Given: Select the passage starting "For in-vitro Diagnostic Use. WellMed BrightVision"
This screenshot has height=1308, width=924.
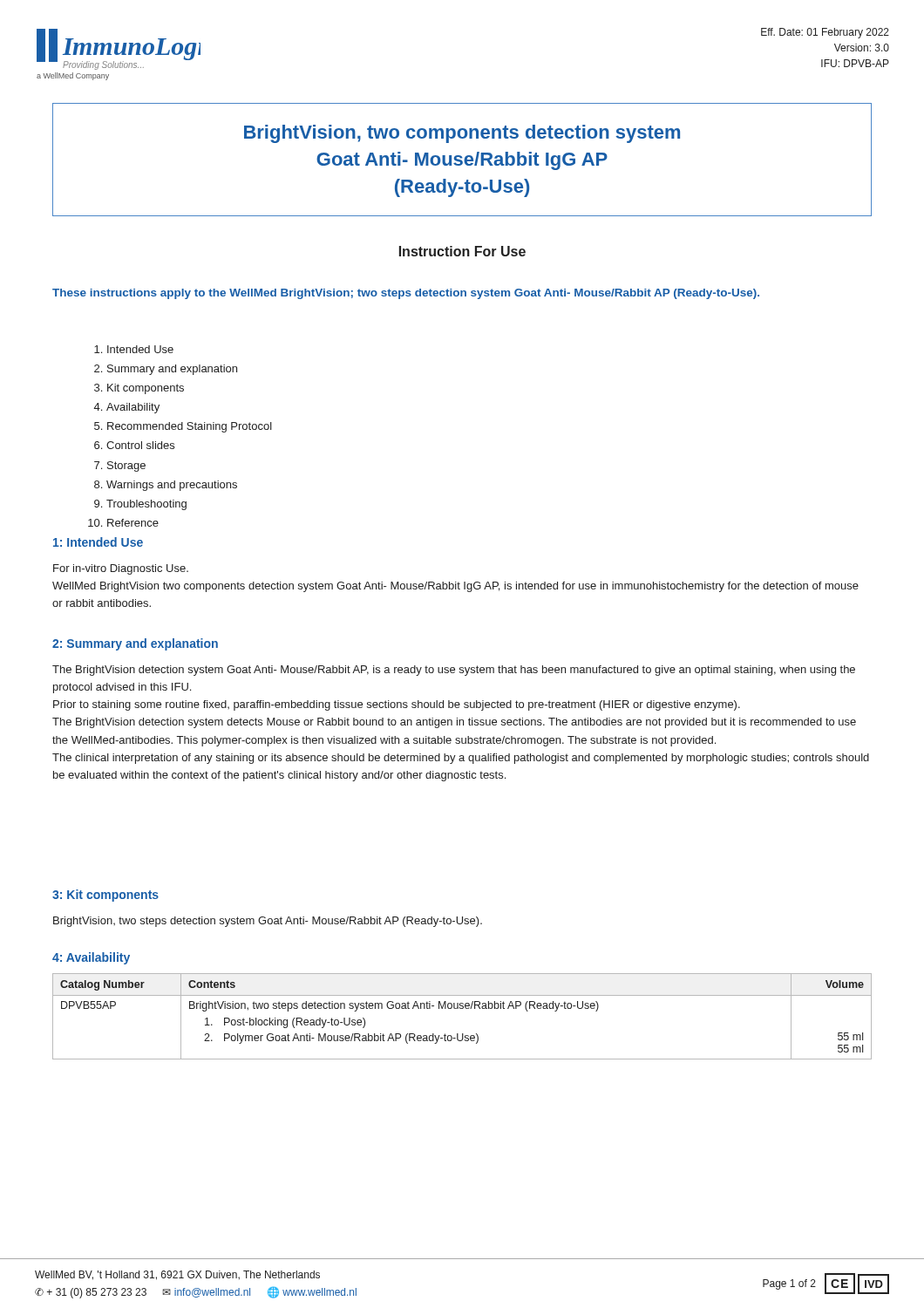Looking at the screenshot, I should point(455,586).
